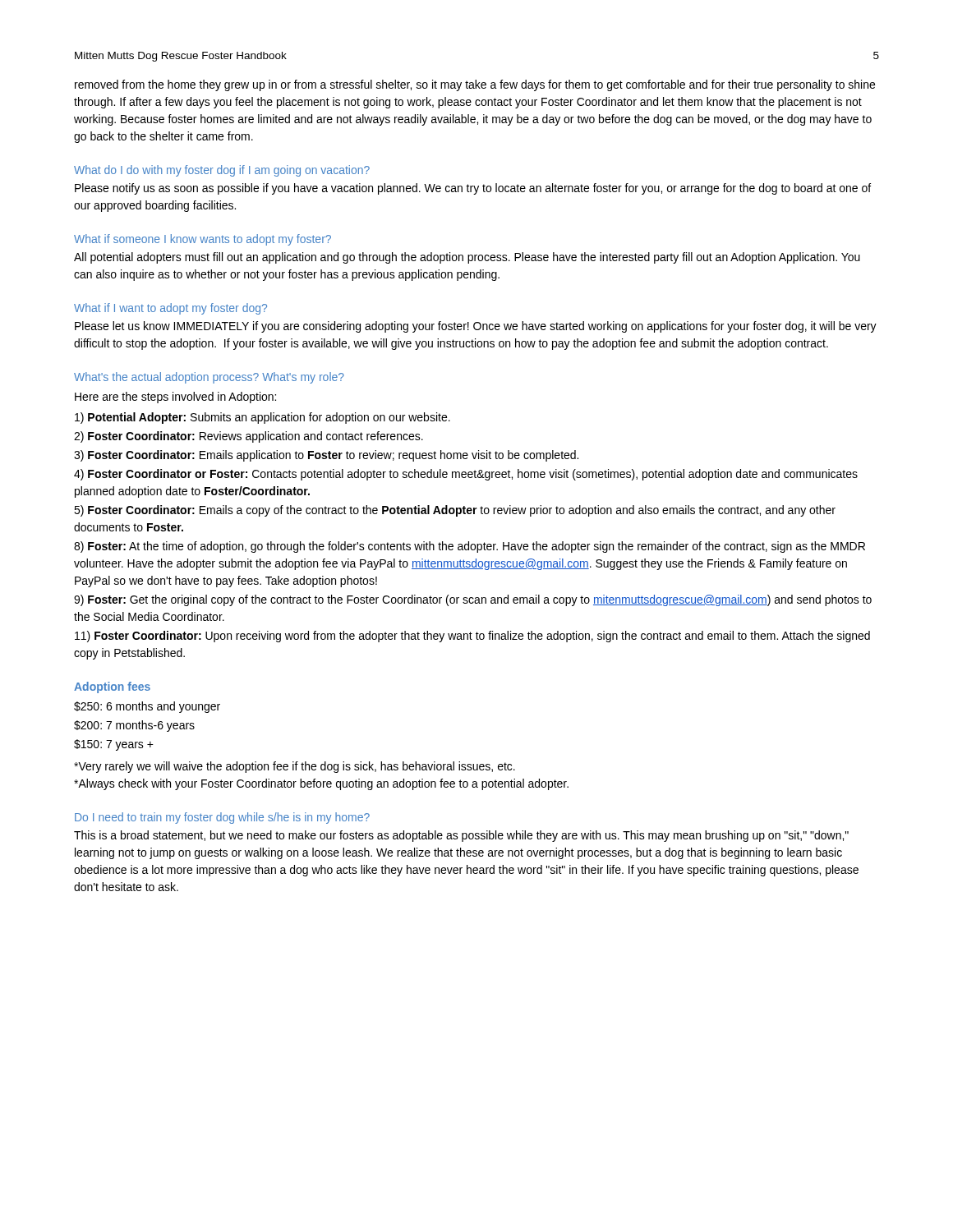Locate the block starting "9) Foster: Get the original"

click(x=473, y=608)
